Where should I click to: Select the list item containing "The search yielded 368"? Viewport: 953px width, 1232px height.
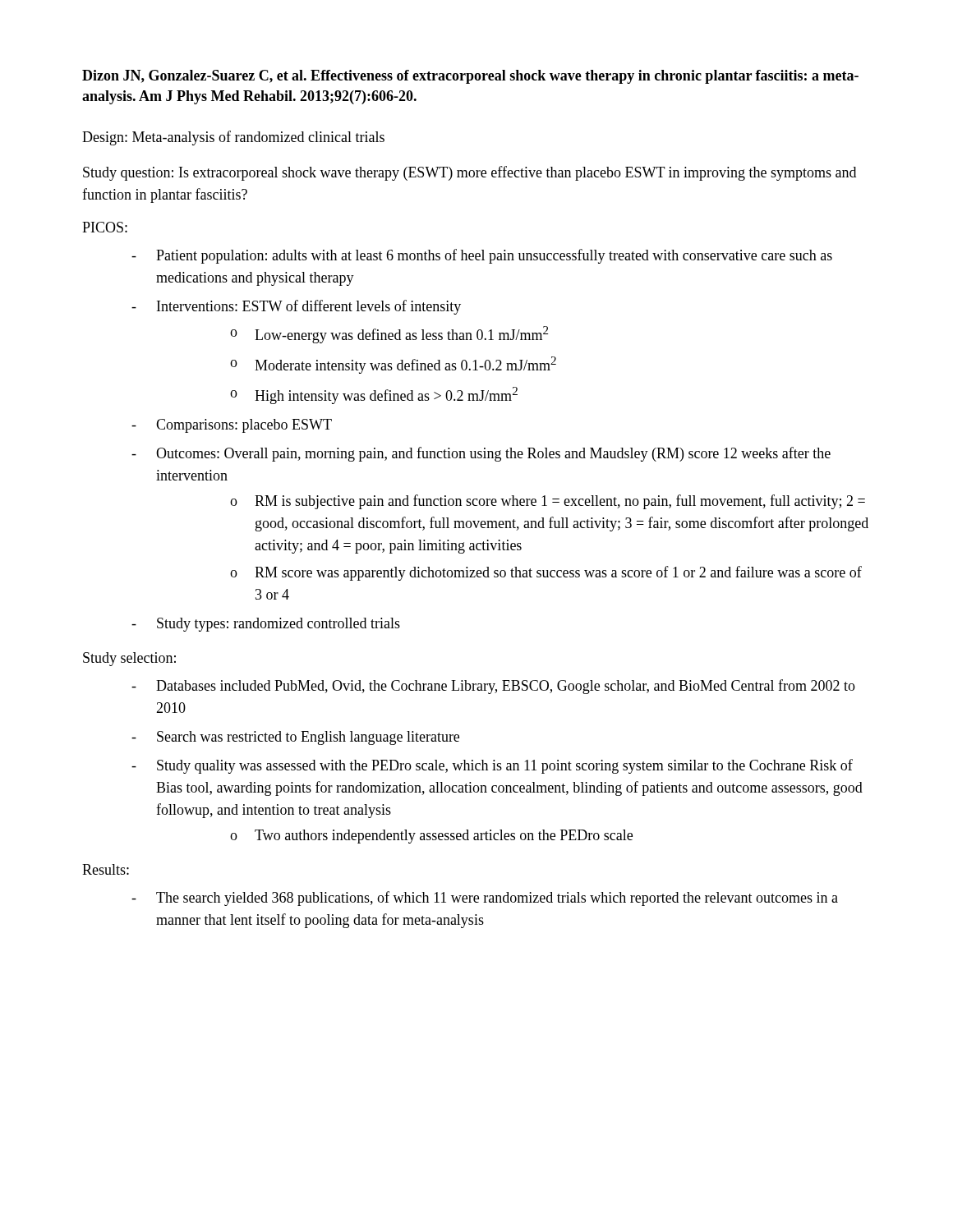(x=497, y=909)
